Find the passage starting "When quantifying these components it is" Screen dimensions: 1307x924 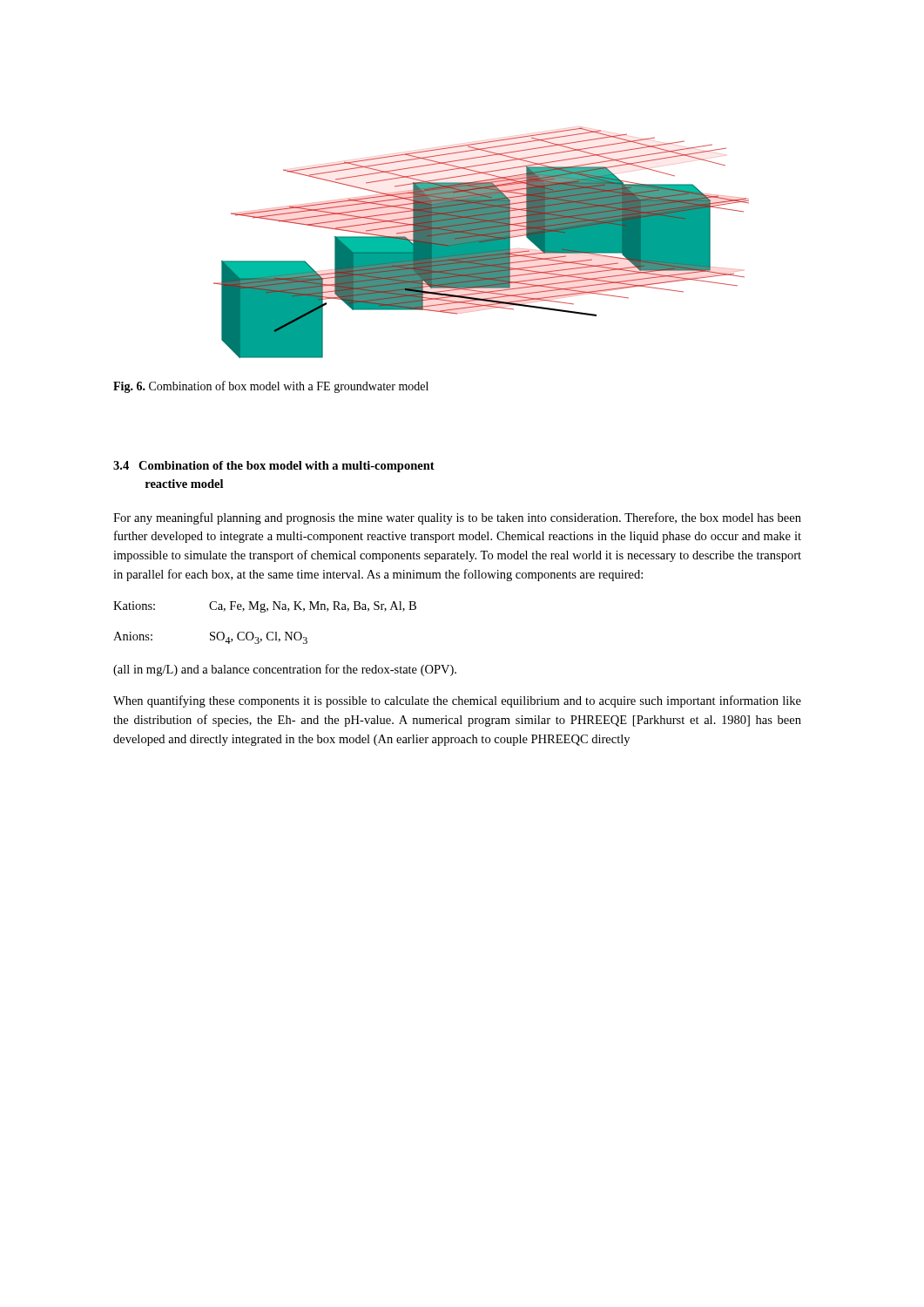(457, 720)
